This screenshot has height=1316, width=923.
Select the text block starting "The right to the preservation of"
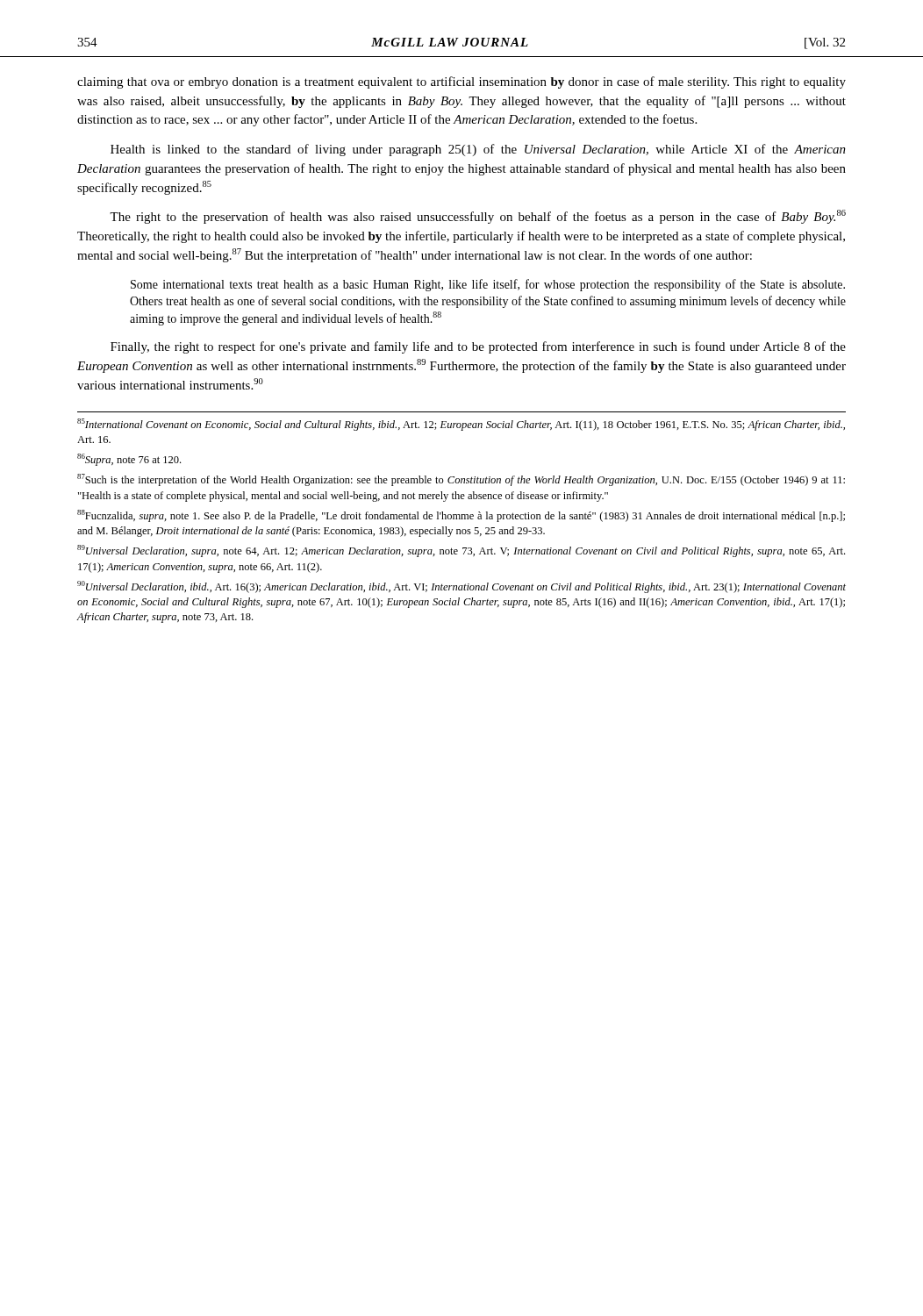click(462, 235)
